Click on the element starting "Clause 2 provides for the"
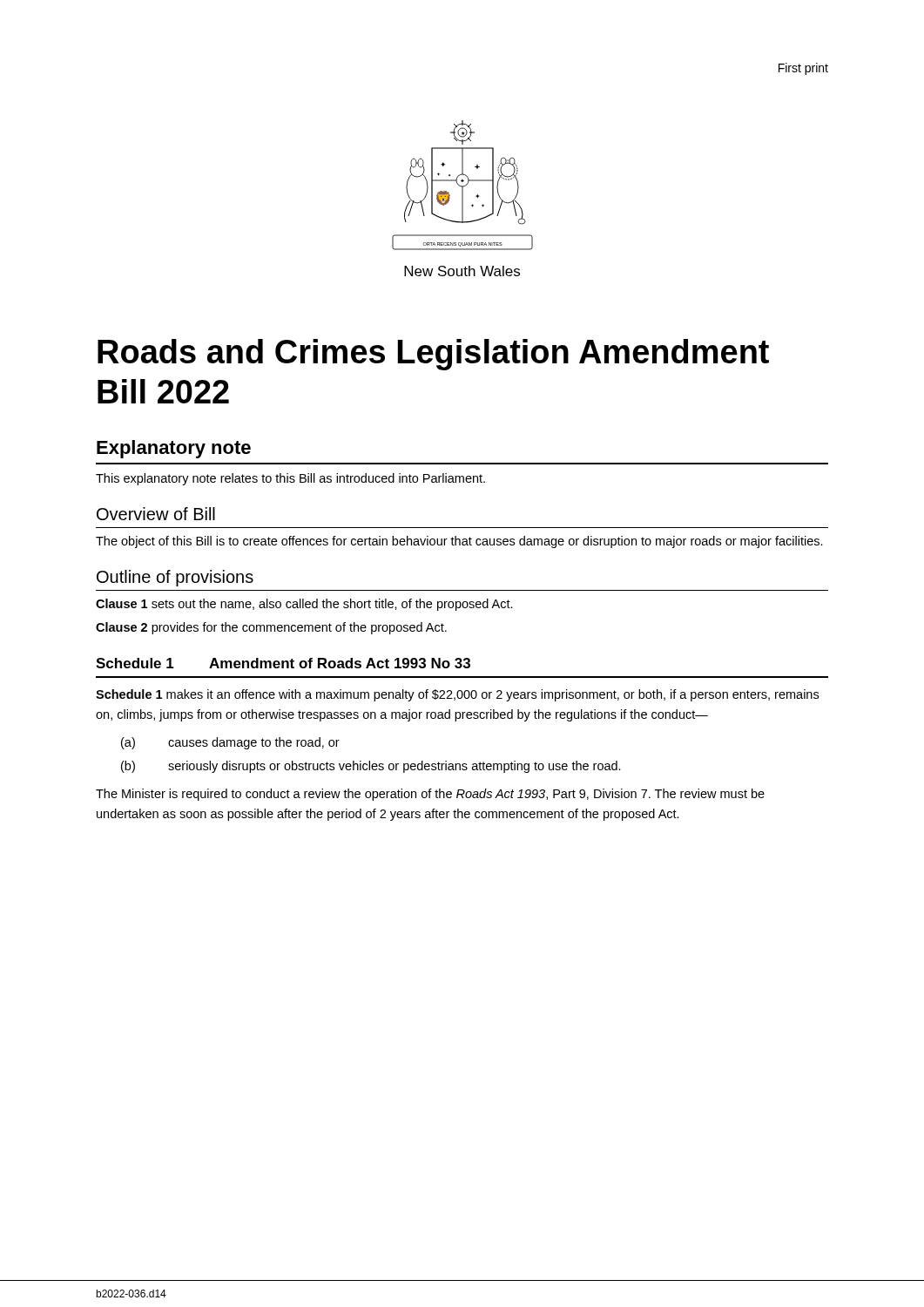 (x=272, y=628)
